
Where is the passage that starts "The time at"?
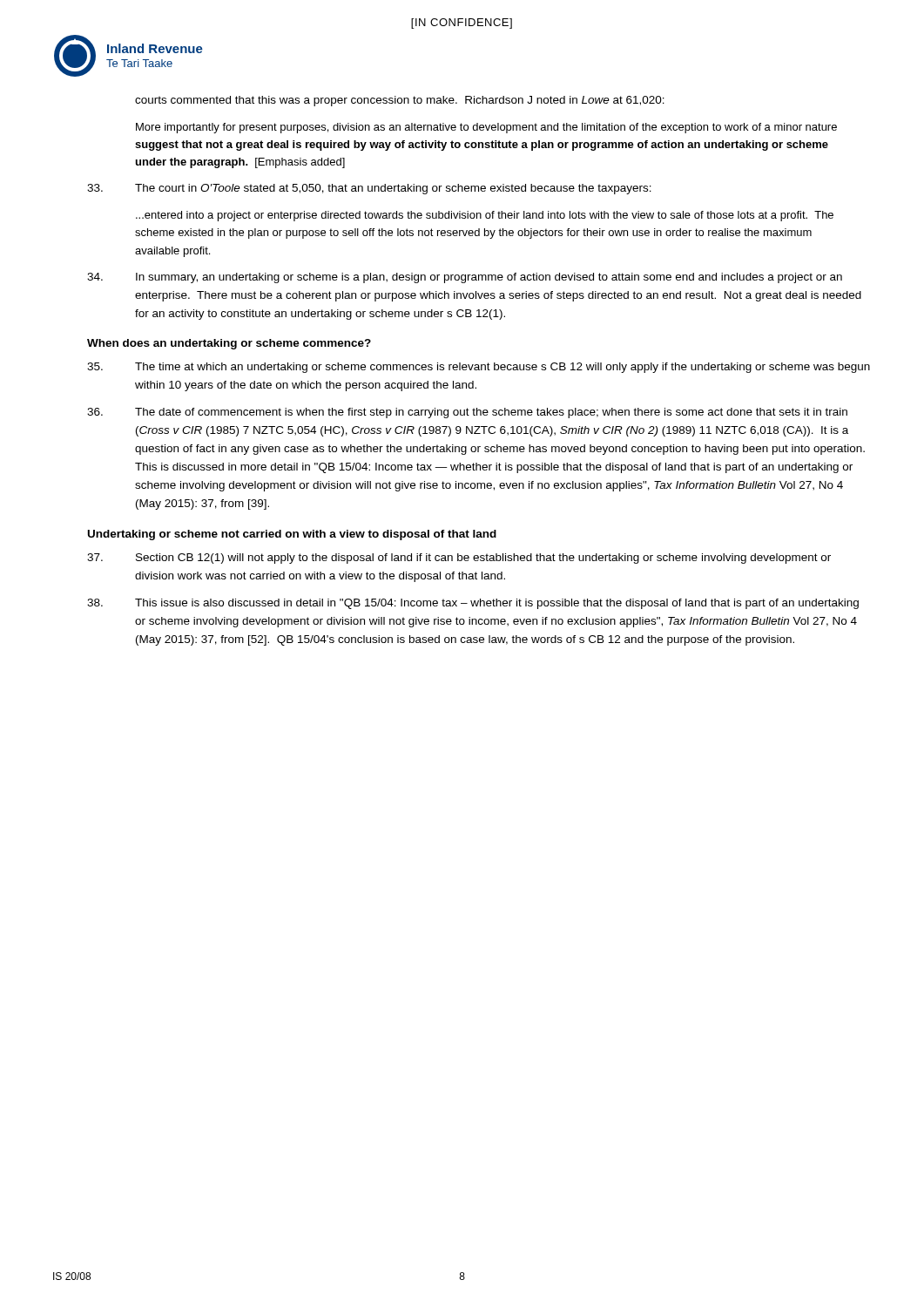tap(479, 377)
